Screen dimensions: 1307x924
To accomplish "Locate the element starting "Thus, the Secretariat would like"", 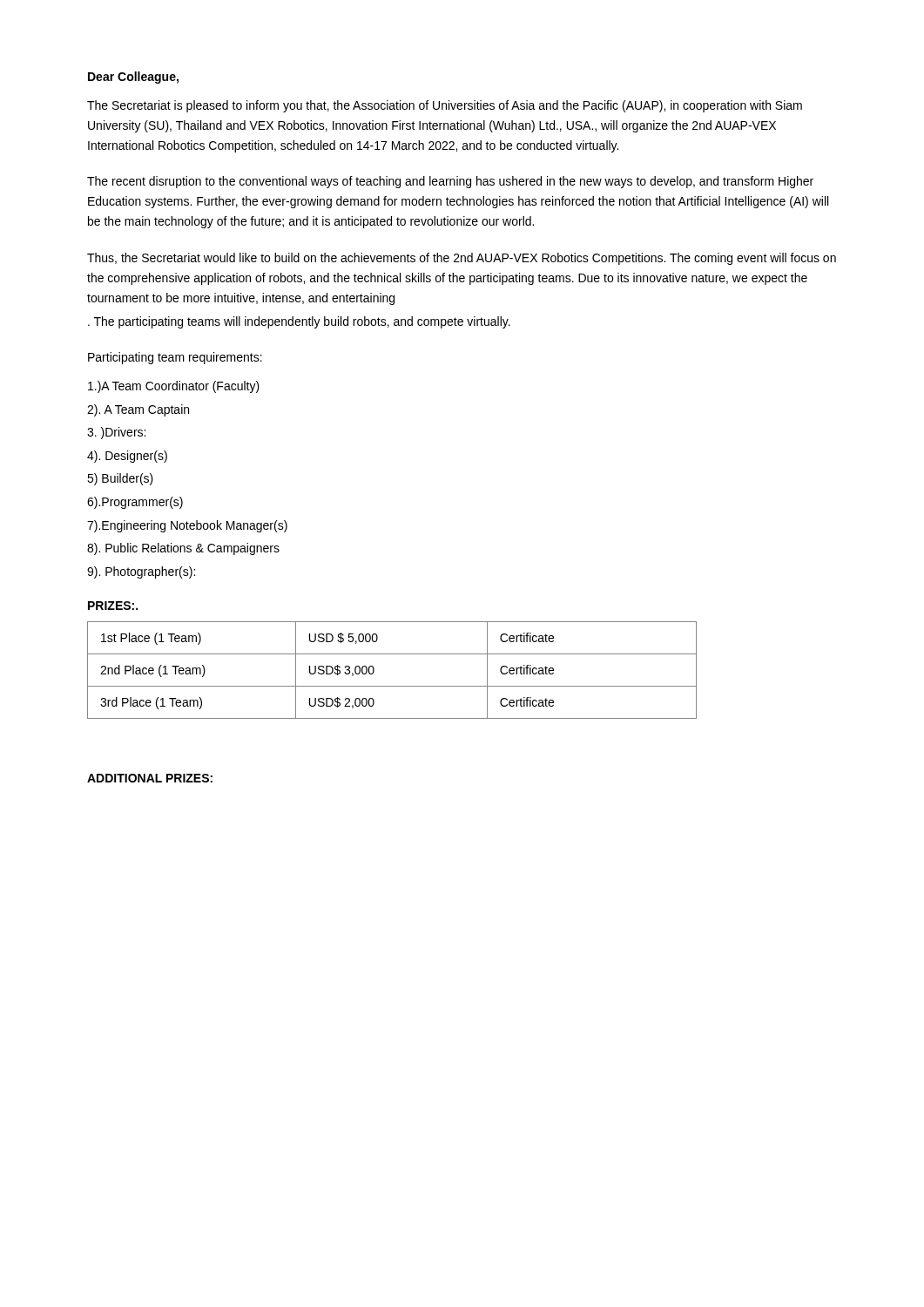I will [462, 278].
